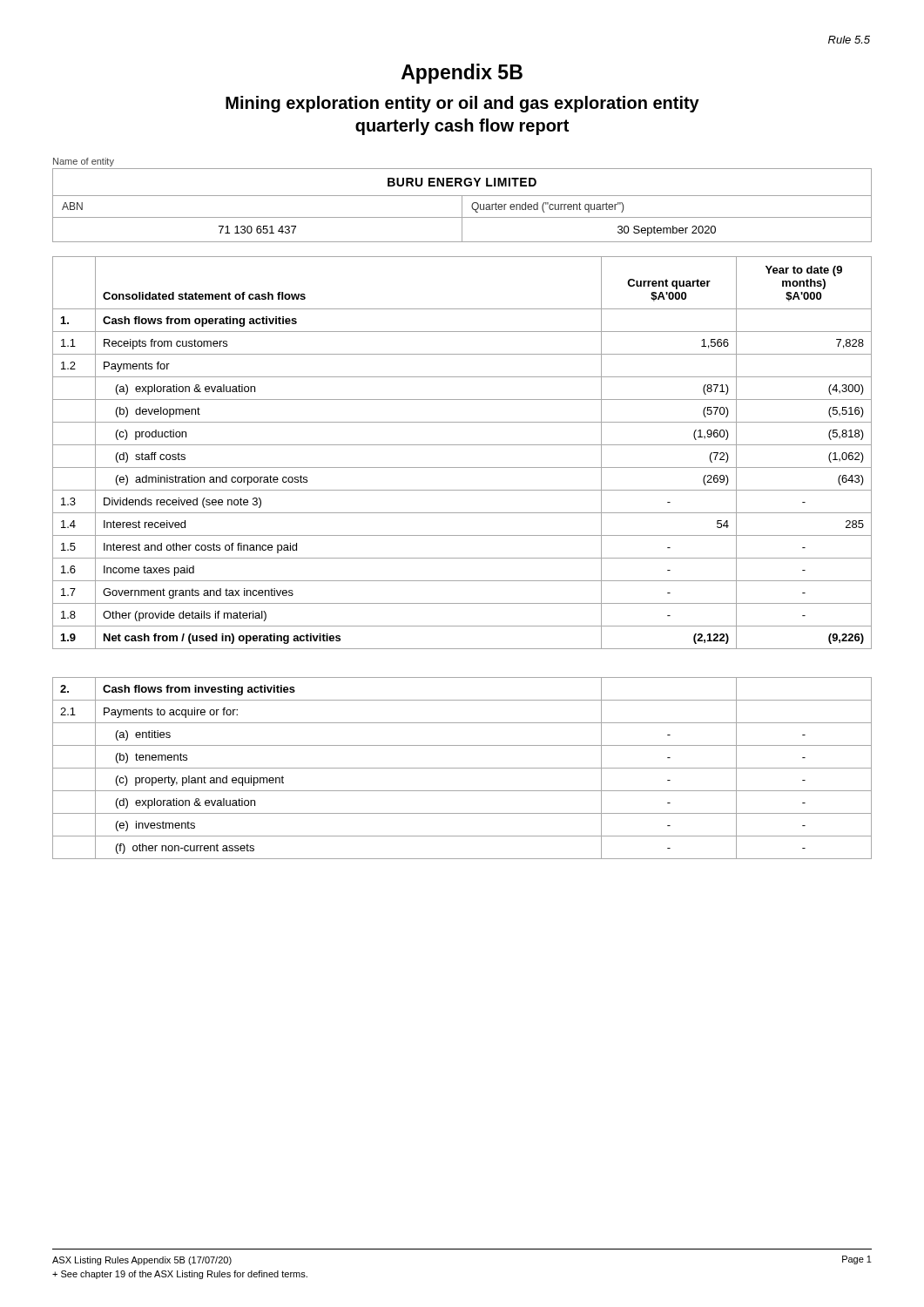Locate the text with the text "Name of entity"

click(83, 161)
